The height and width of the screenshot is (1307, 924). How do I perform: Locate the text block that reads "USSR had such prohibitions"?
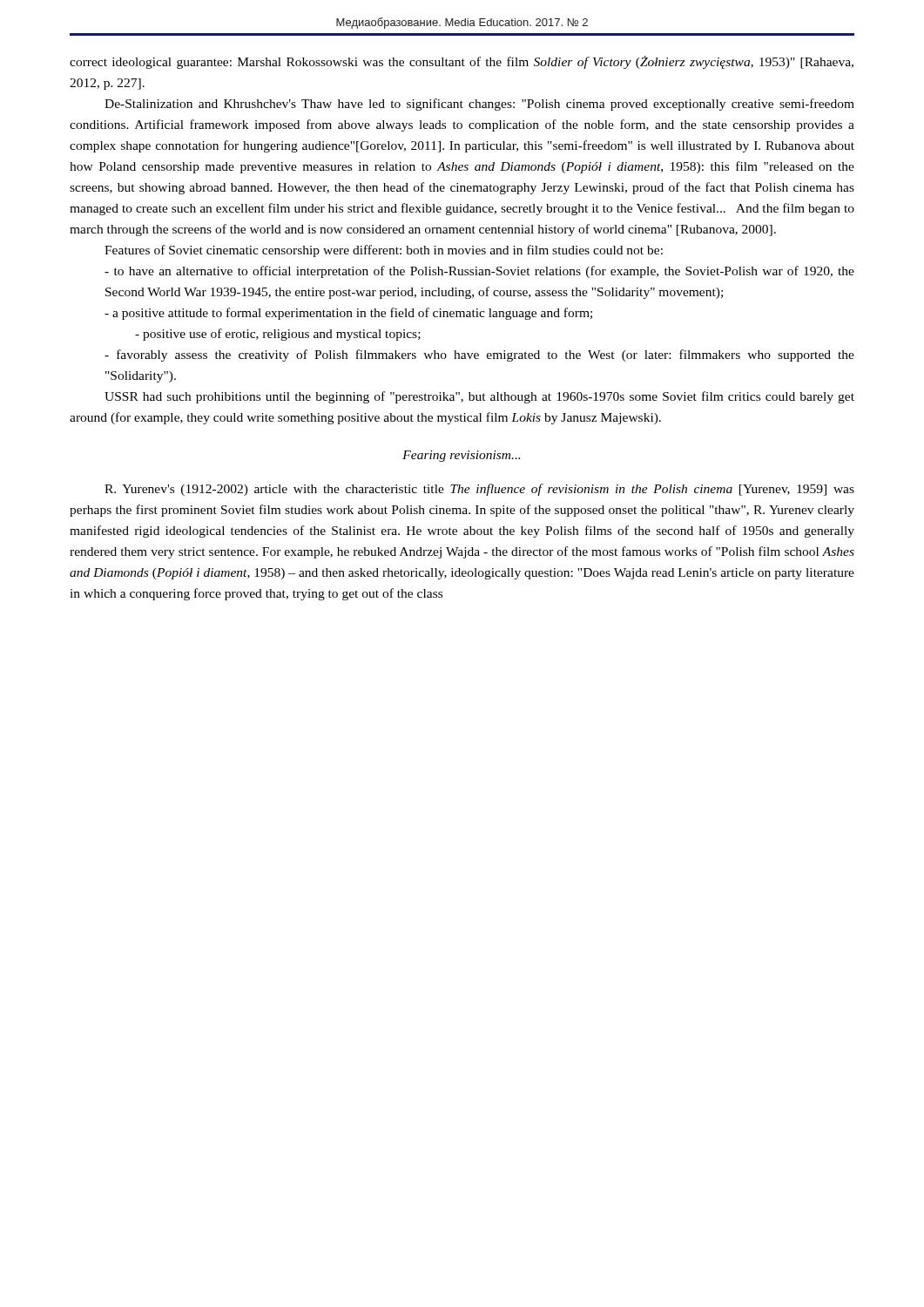click(462, 407)
